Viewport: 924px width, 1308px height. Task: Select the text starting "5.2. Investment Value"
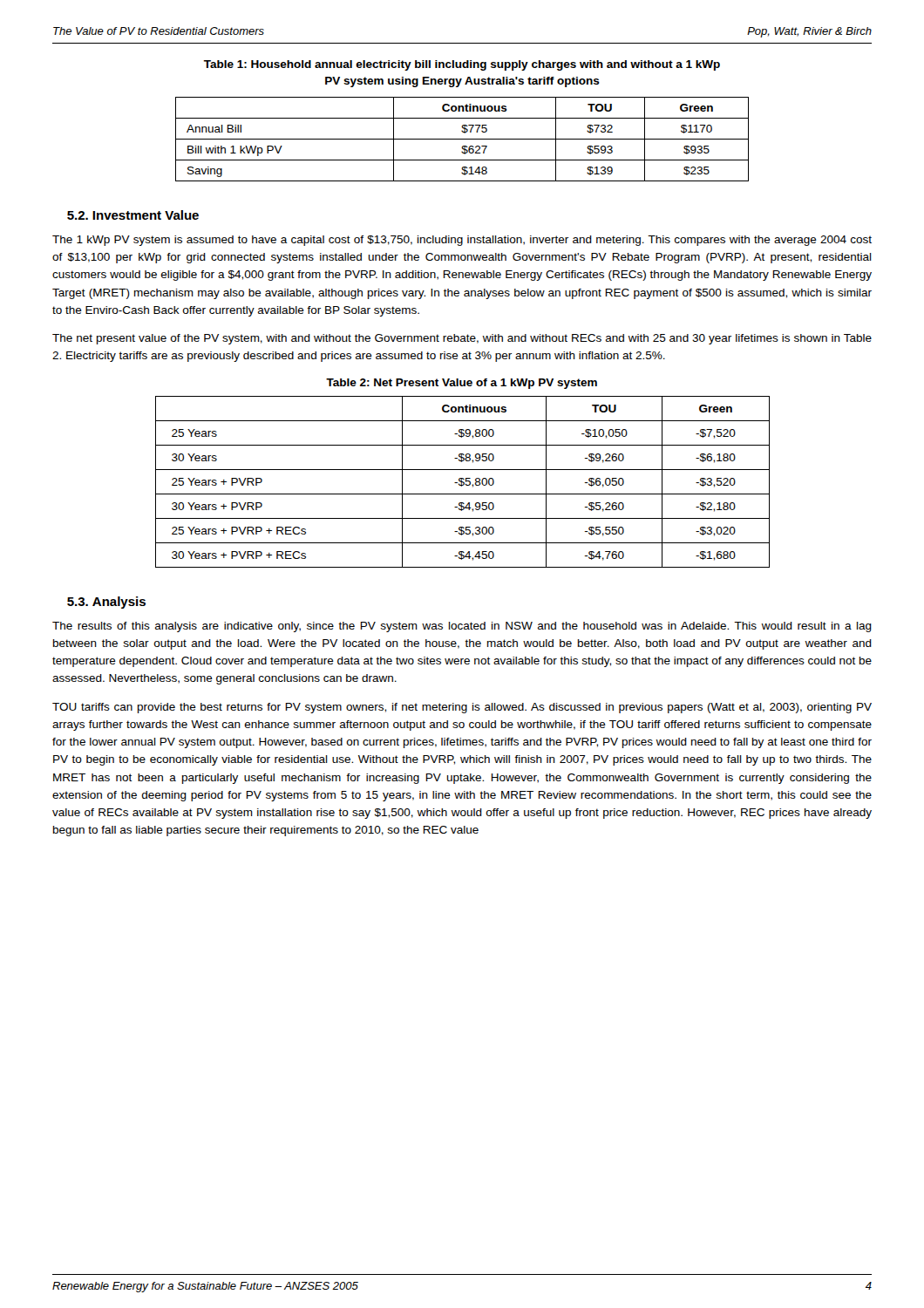[x=126, y=215]
